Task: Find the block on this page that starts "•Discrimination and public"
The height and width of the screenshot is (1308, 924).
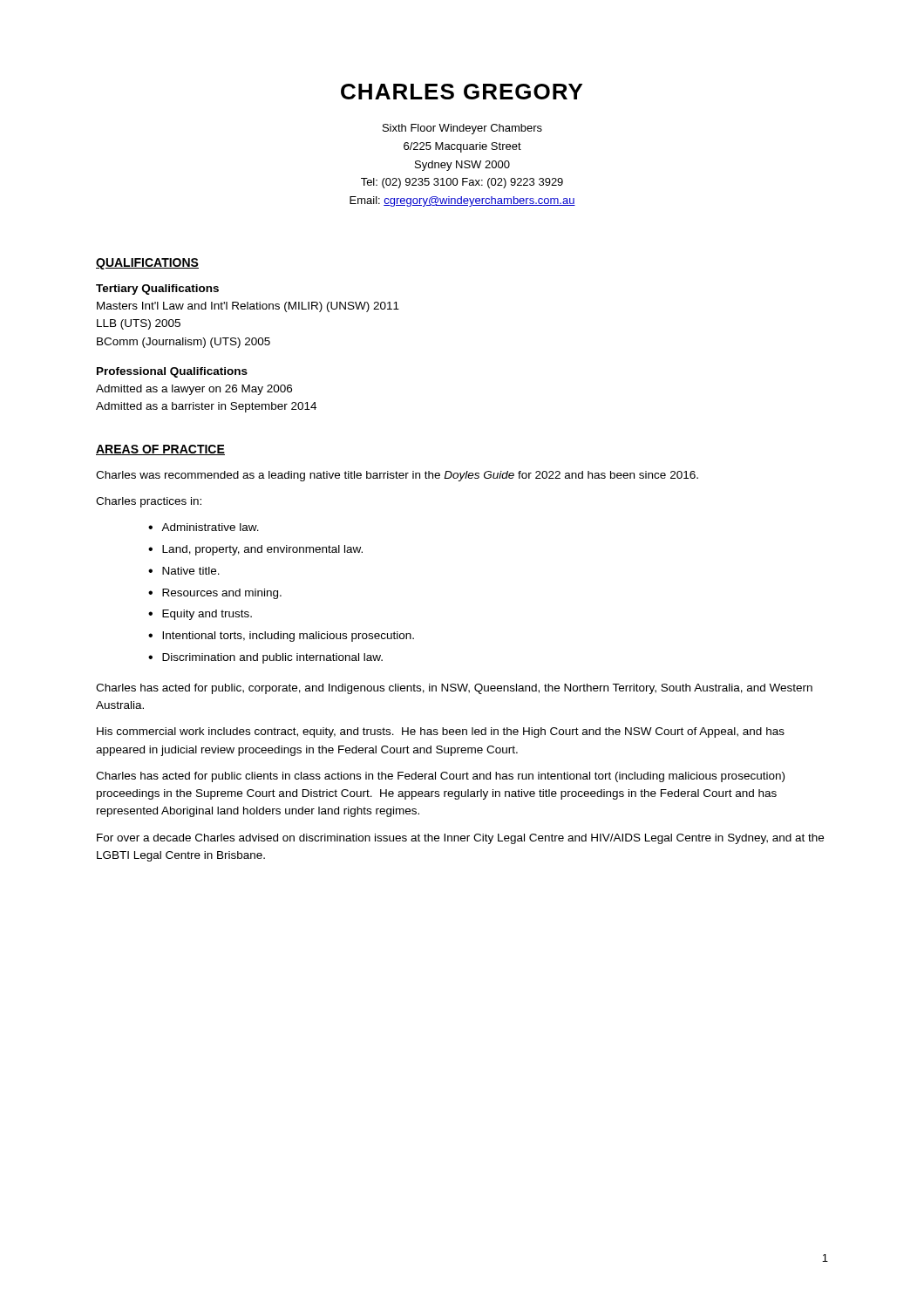Action: click(266, 658)
